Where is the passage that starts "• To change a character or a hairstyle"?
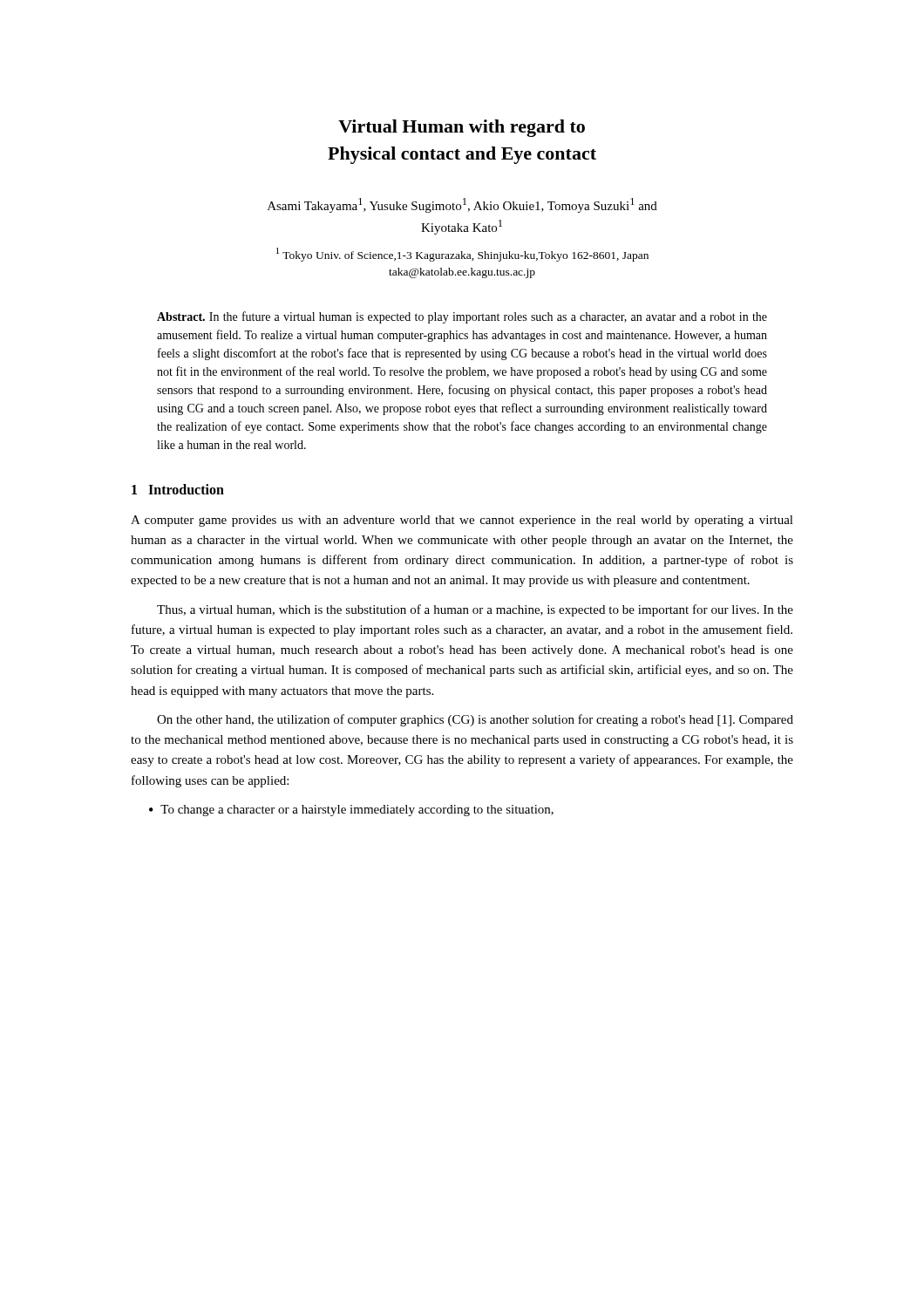Screen dimensions: 1308x924 [x=351, y=810]
